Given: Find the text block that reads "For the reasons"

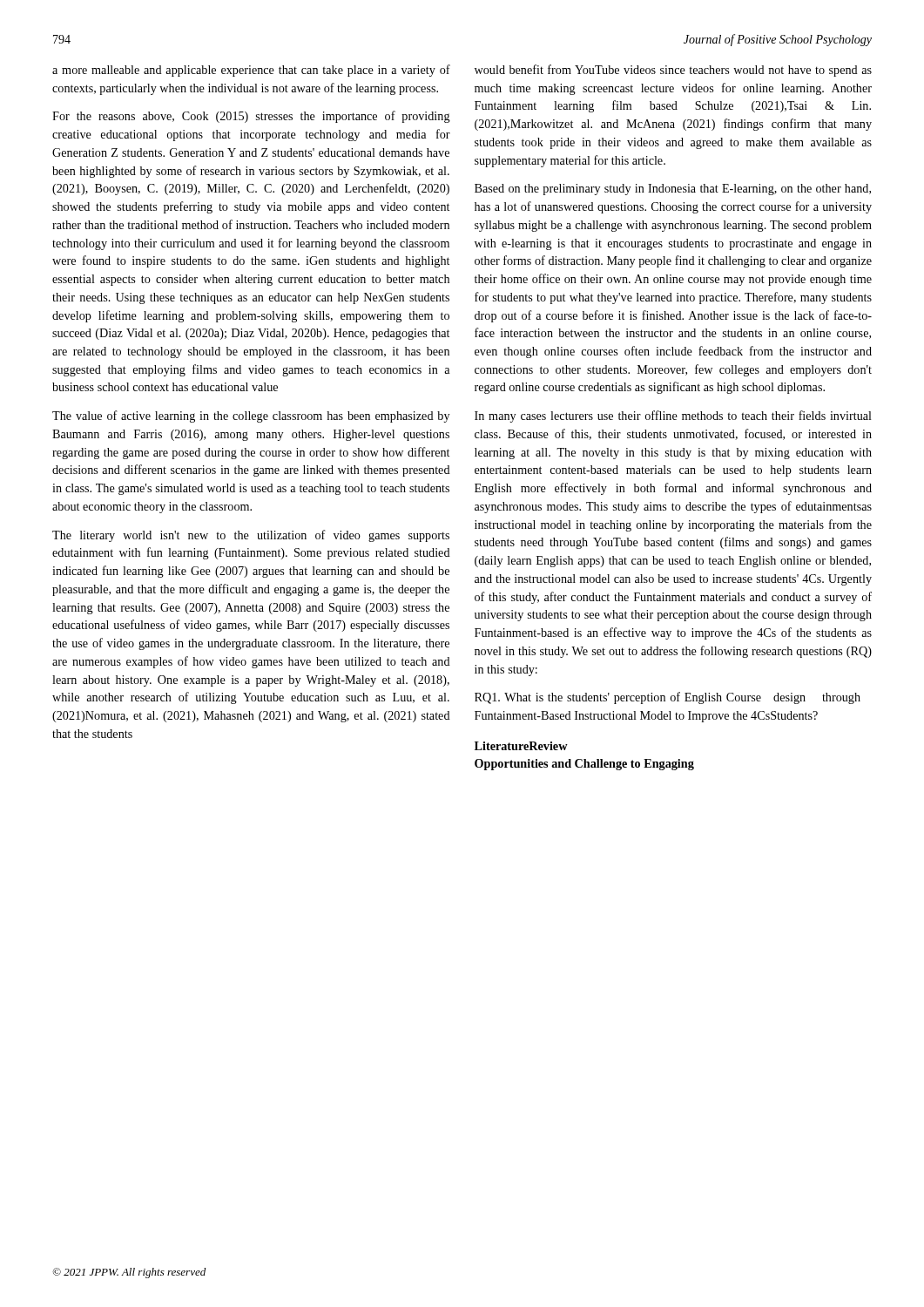Looking at the screenshot, I should [x=251, y=252].
